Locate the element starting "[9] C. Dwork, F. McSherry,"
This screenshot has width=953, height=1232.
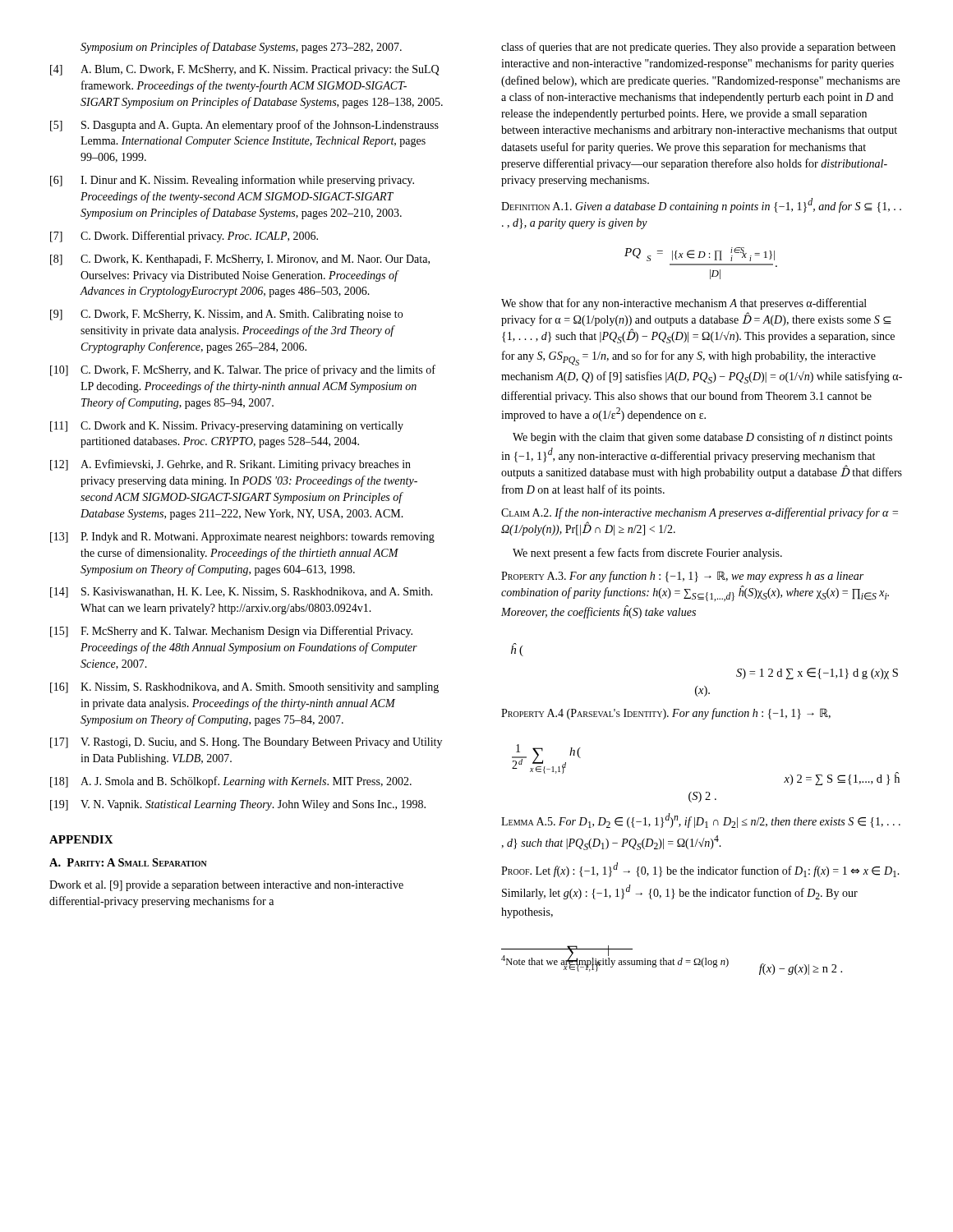pos(246,331)
